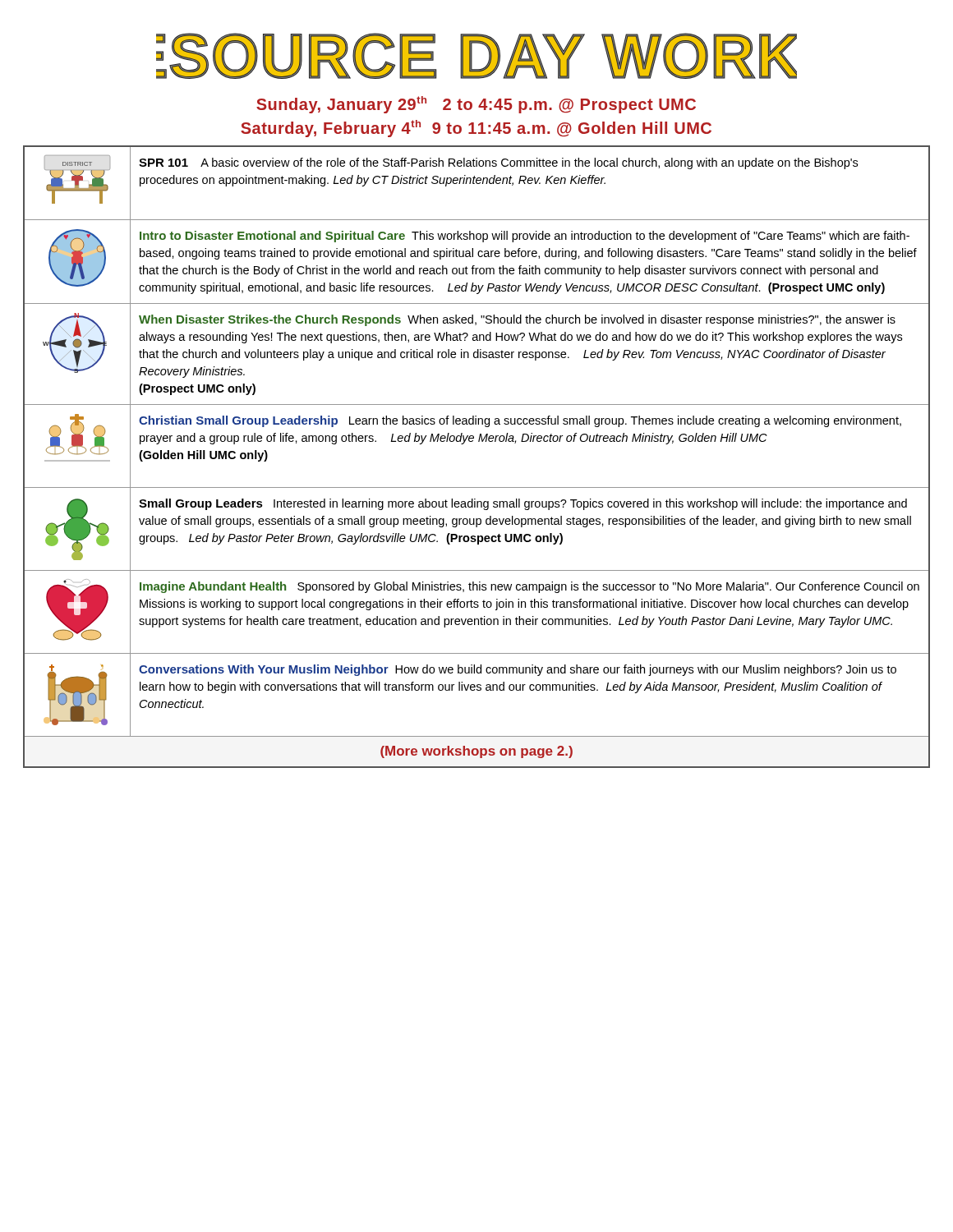This screenshot has width=953, height=1232.
Task: Point to the text block starting "Intro to Disaster Emotional and"
Action: (528, 261)
